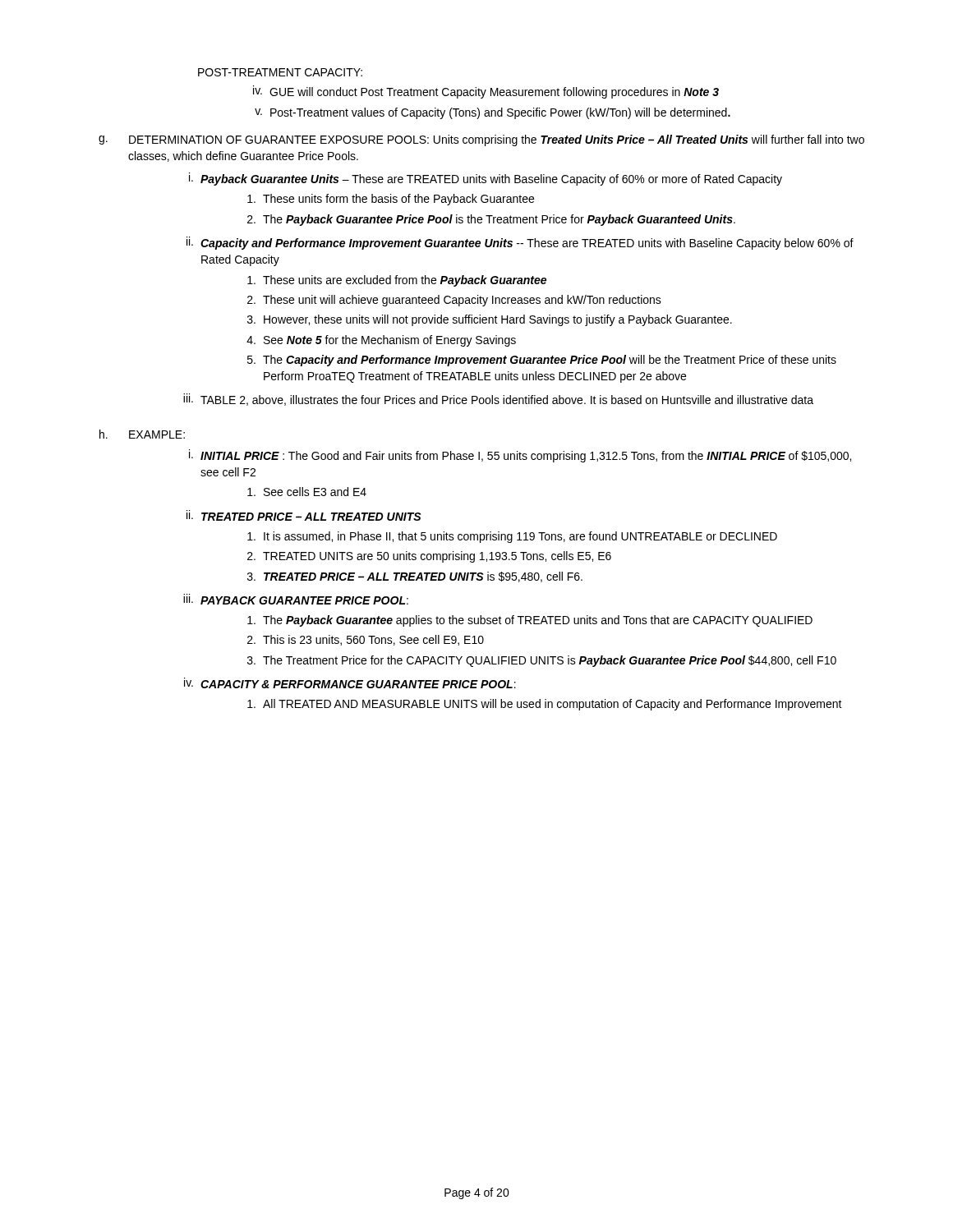Where is the passage that starts "ii. Capacity and Performance Improvement"?
This screenshot has height=1232, width=953.
point(516,312)
